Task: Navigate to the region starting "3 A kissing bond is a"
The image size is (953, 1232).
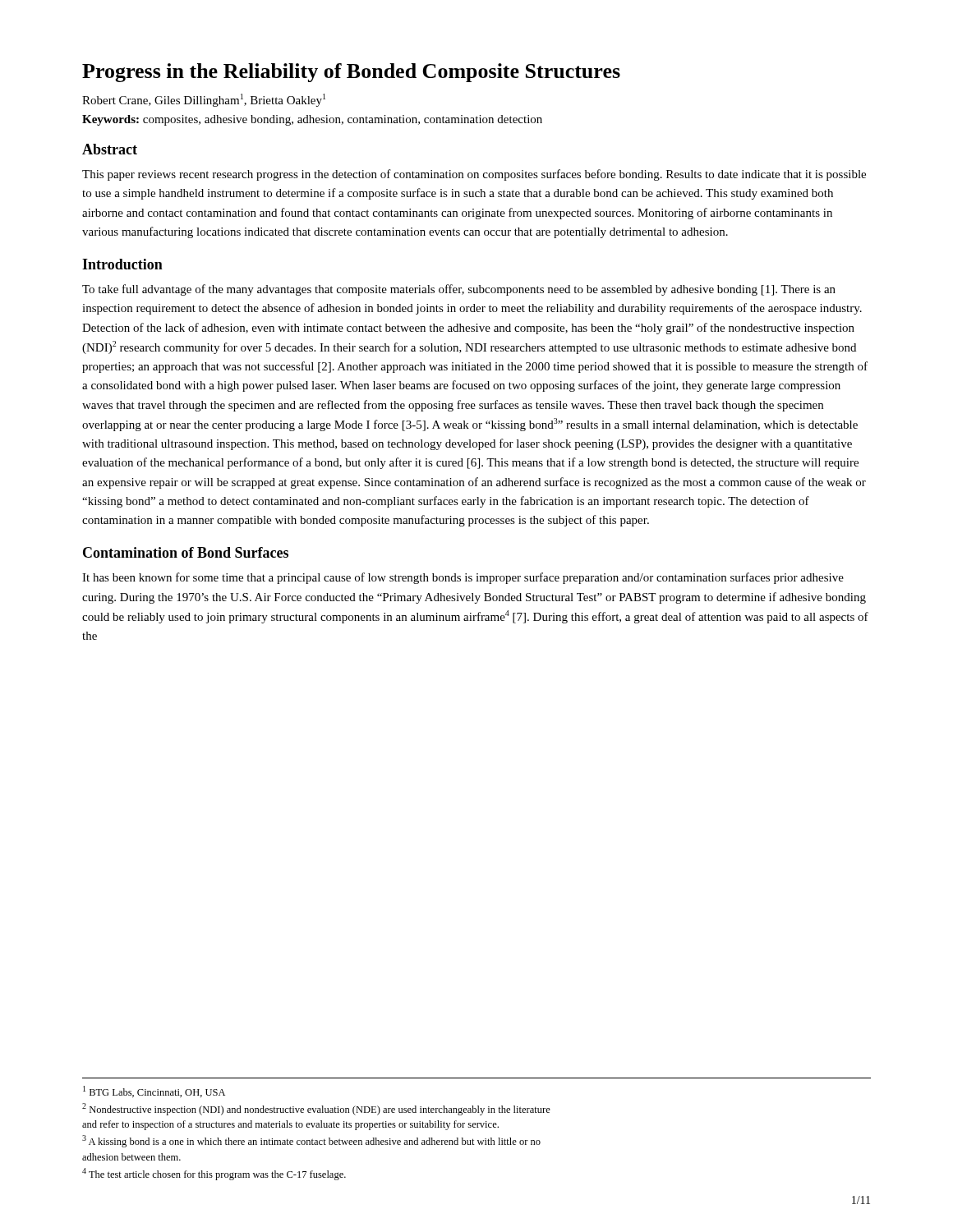Action: click(311, 1148)
